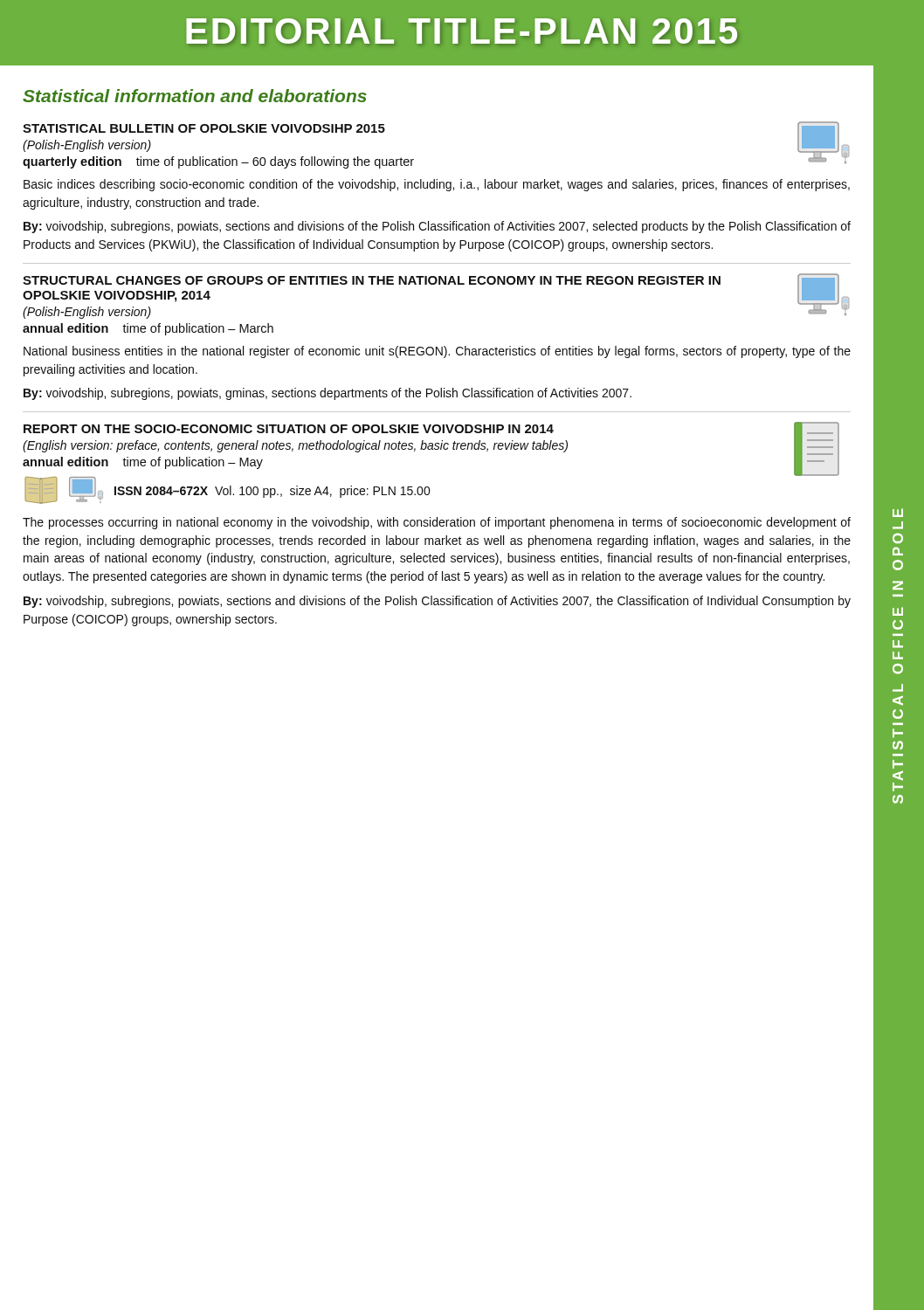
Task: Select the text starting "The processes occurring in national economy"
Action: pyautogui.click(x=437, y=549)
